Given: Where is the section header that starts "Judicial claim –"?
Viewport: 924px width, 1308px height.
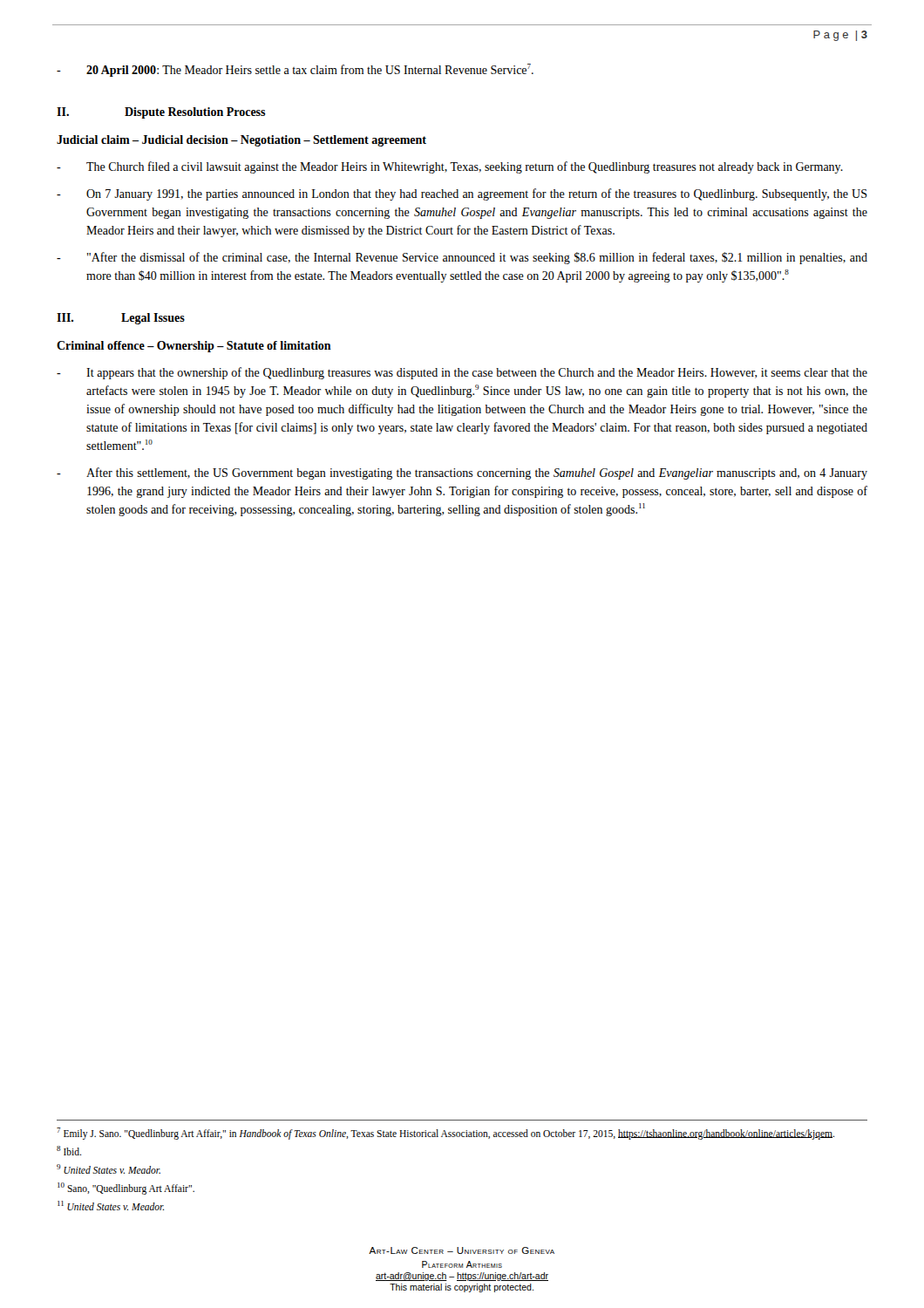Looking at the screenshot, I should 241,140.
